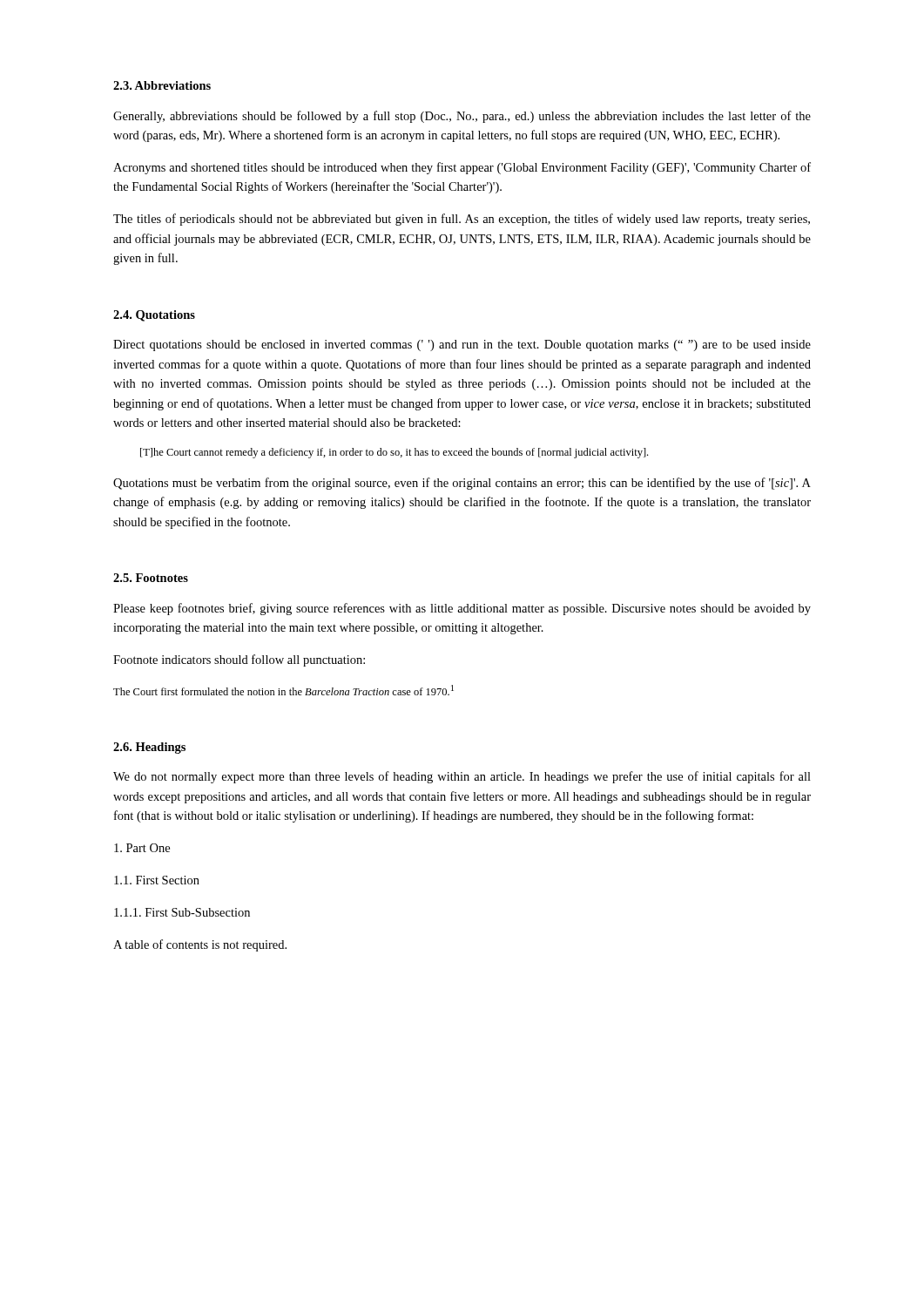Where is the passage that starts "Direct quotations should be enclosed"?

[462, 384]
